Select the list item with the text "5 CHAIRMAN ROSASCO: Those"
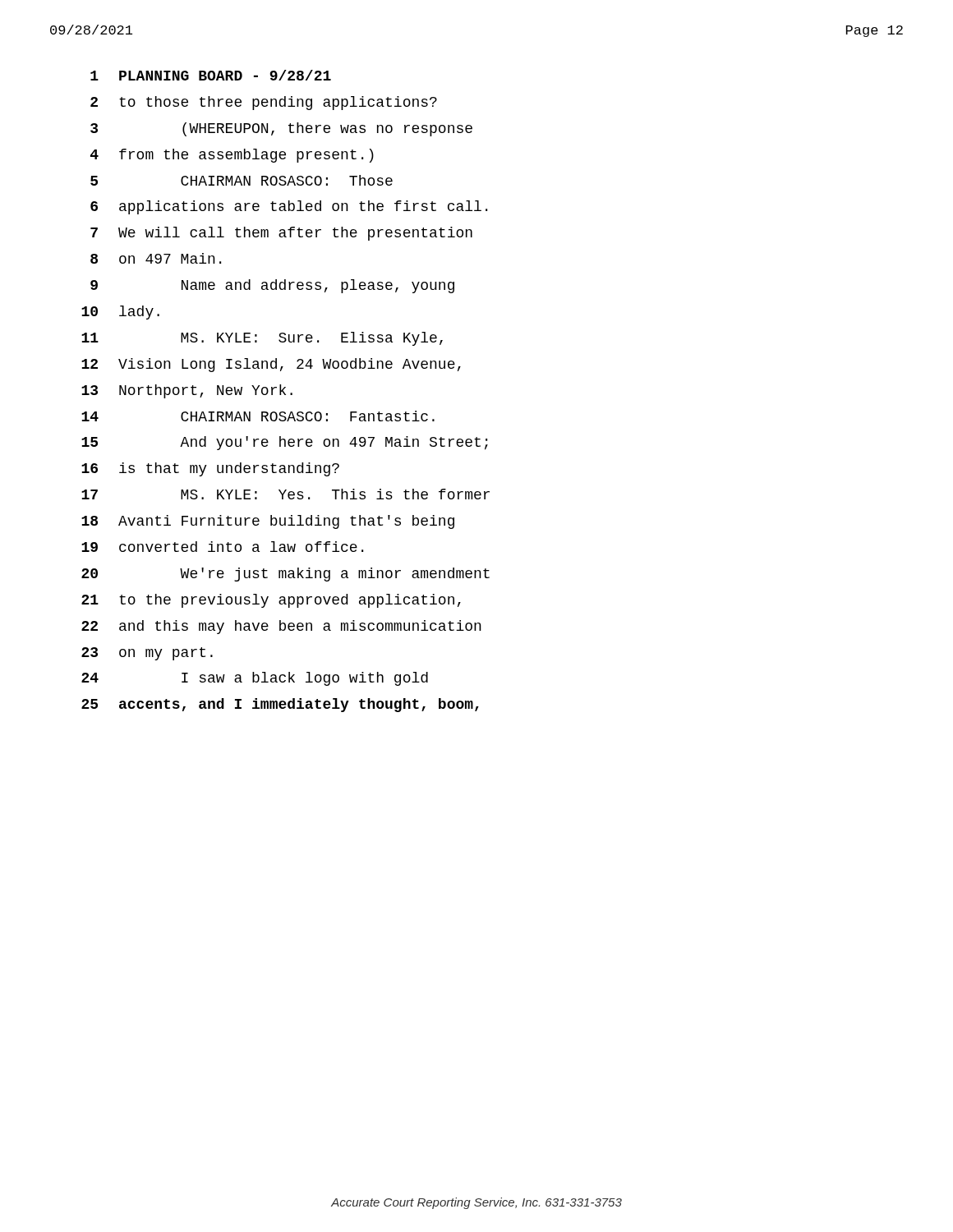The width and height of the screenshot is (953, 1232). (221, 182)
